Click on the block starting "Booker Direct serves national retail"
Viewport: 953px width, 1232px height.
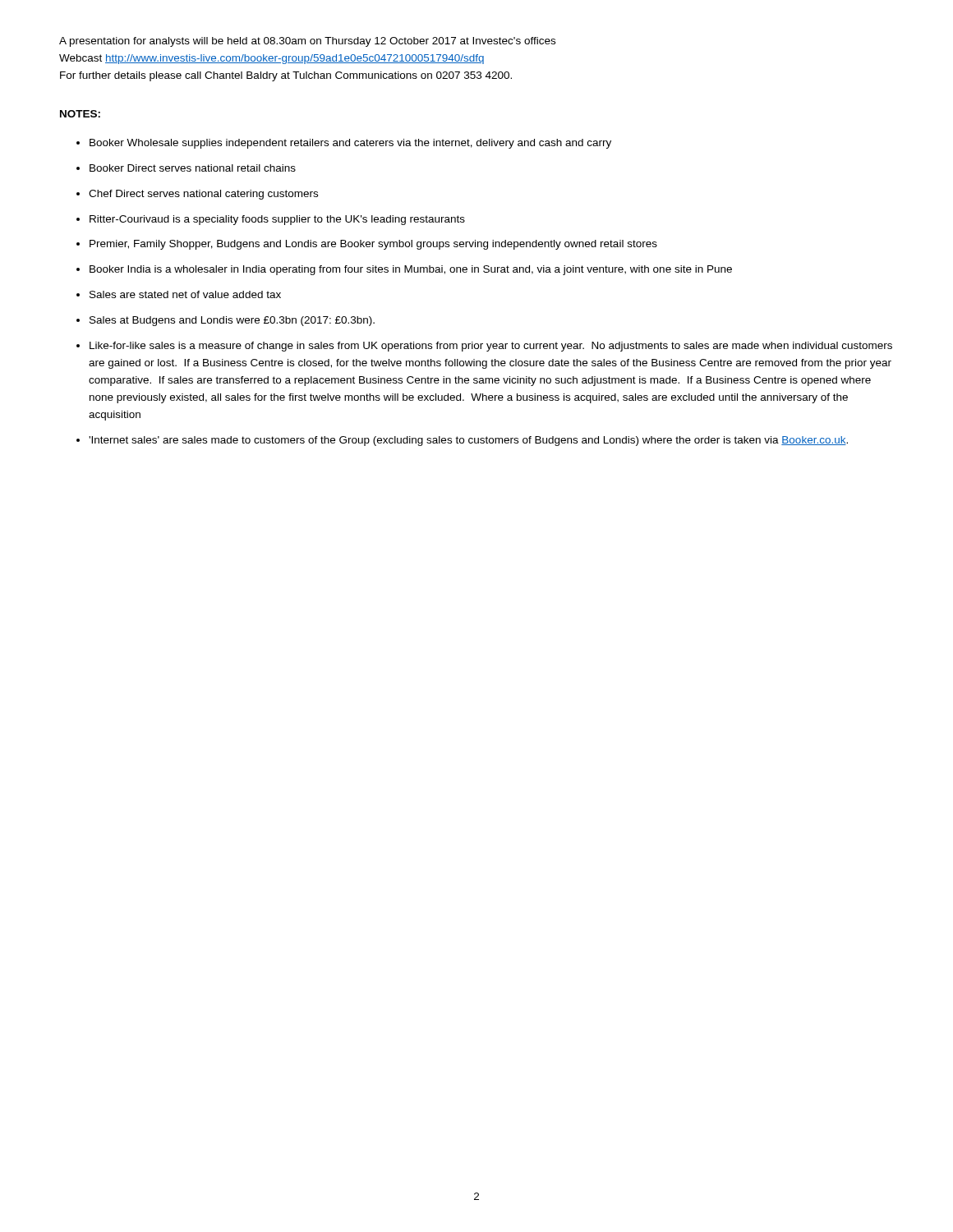[x=192, y=168]
